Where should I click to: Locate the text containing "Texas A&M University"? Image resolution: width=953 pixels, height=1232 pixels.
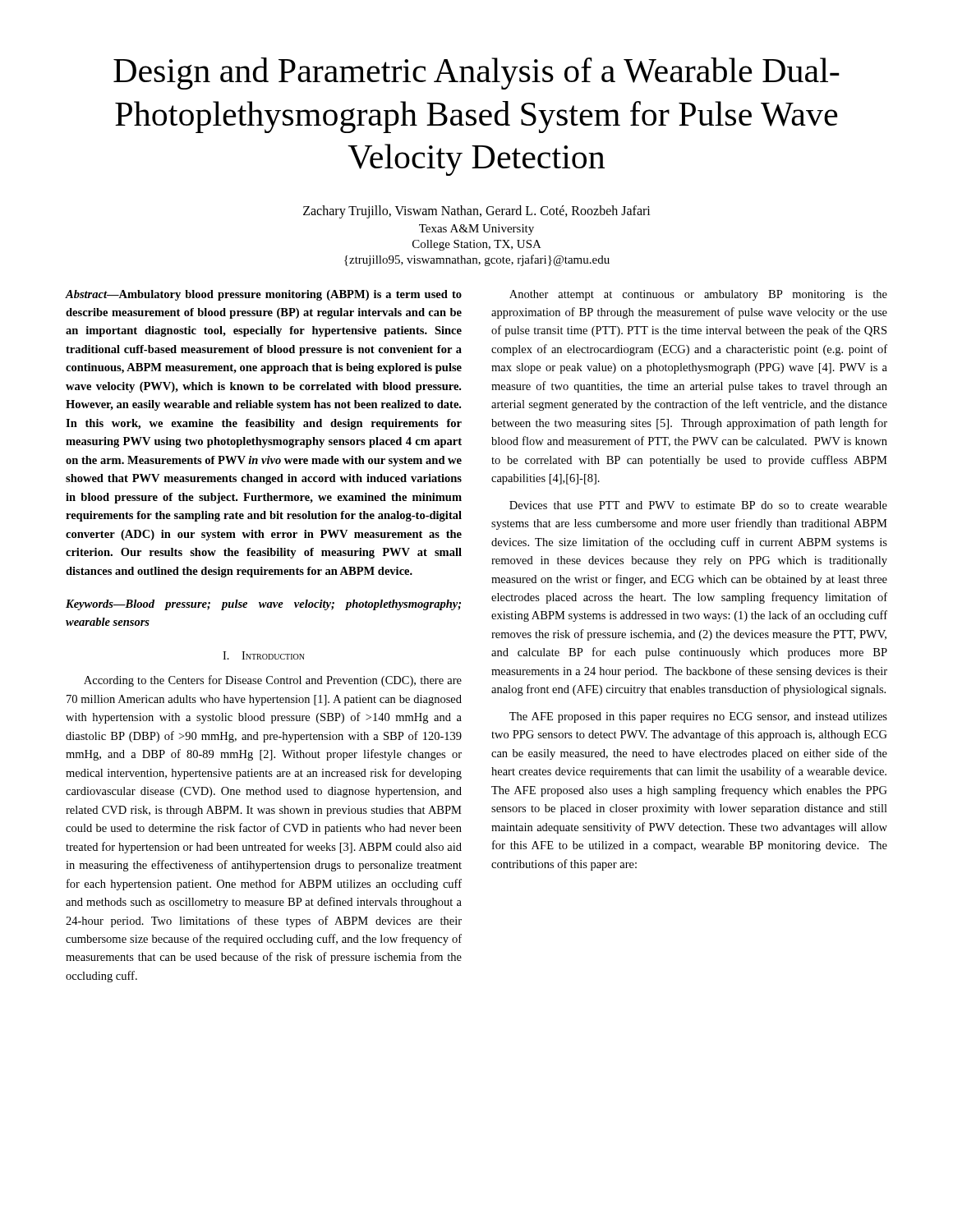(476, 228)
